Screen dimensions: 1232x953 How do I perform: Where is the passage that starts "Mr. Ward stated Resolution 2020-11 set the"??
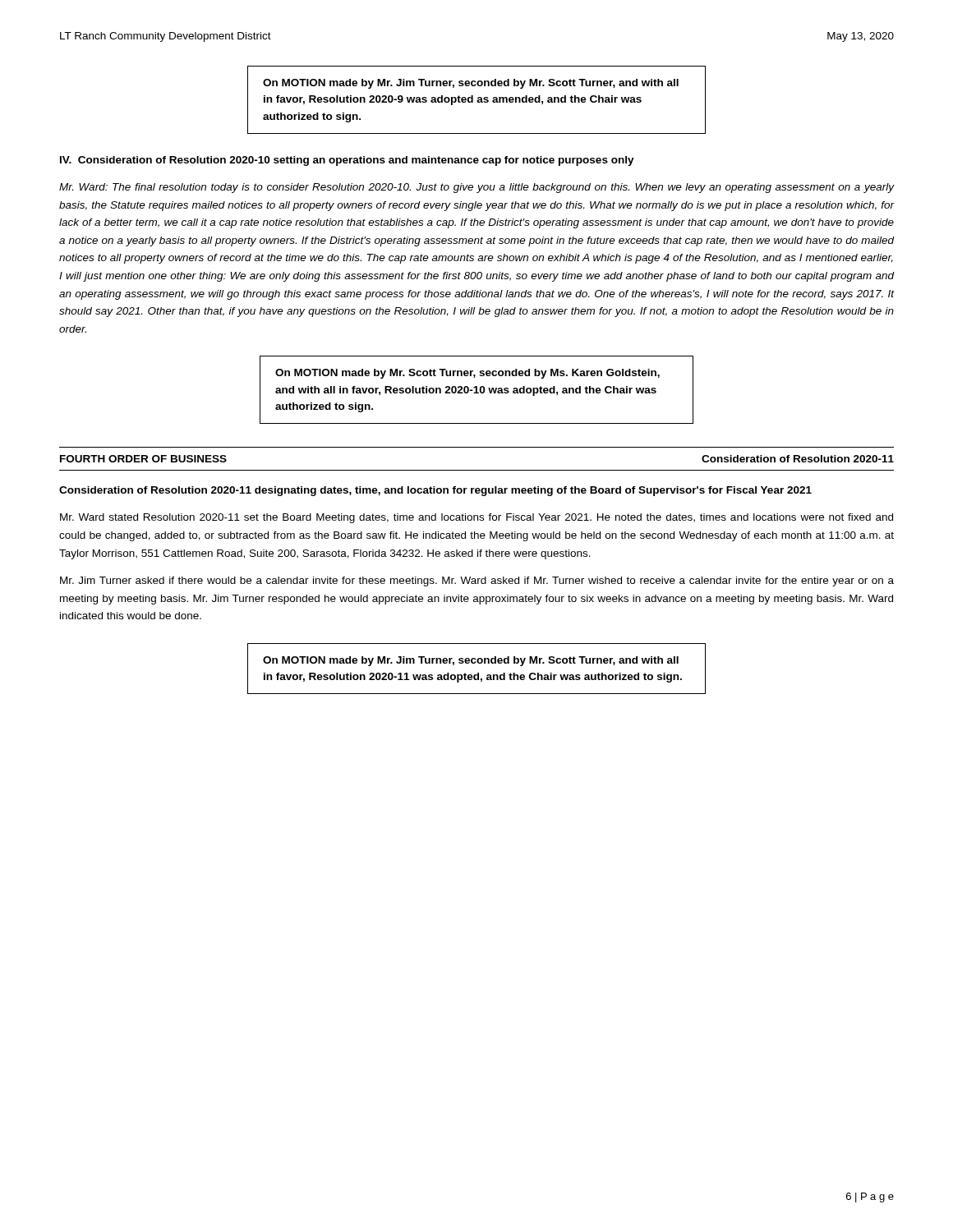[476, 535]
